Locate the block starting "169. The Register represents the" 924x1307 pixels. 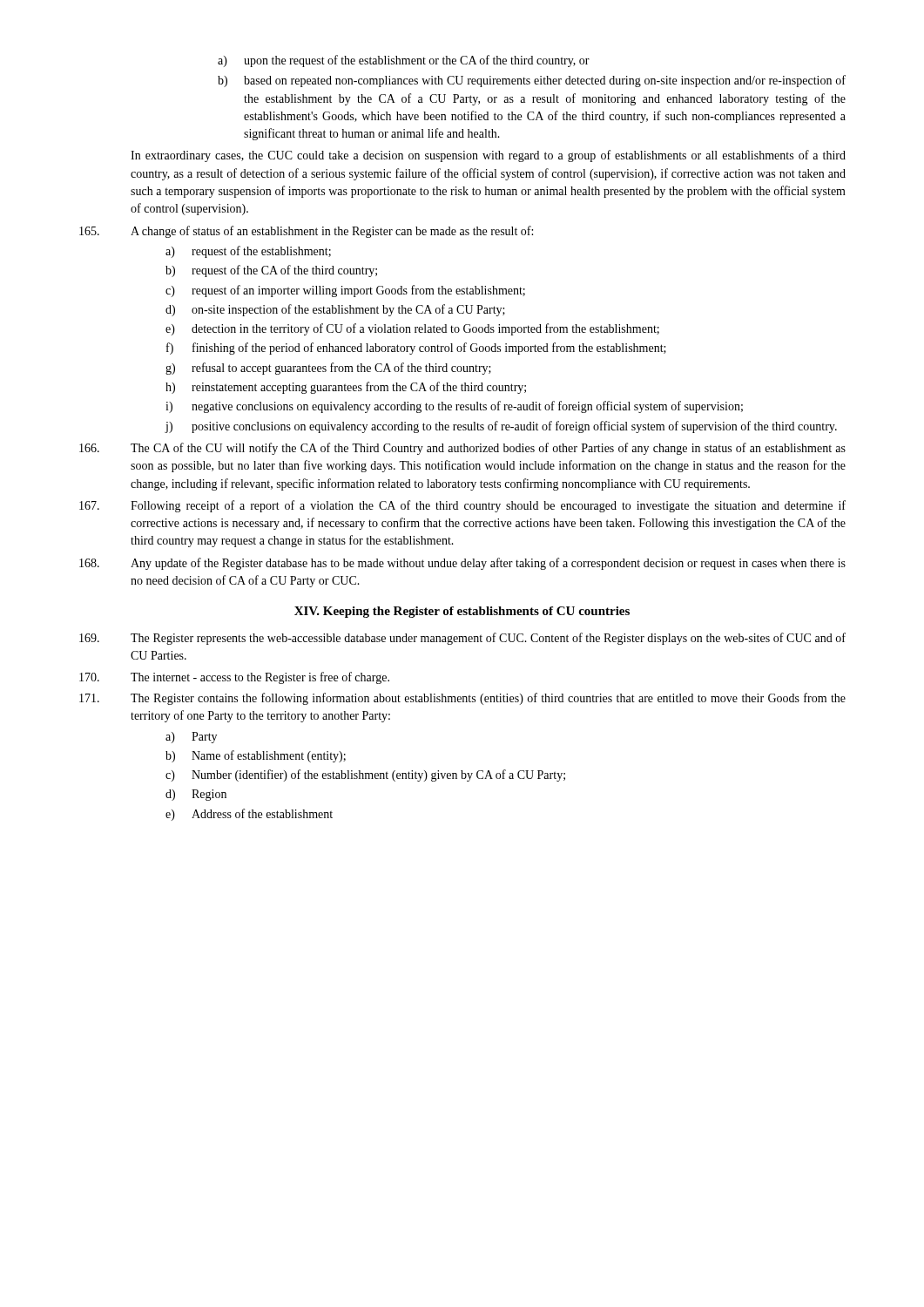tap(462, 648)
